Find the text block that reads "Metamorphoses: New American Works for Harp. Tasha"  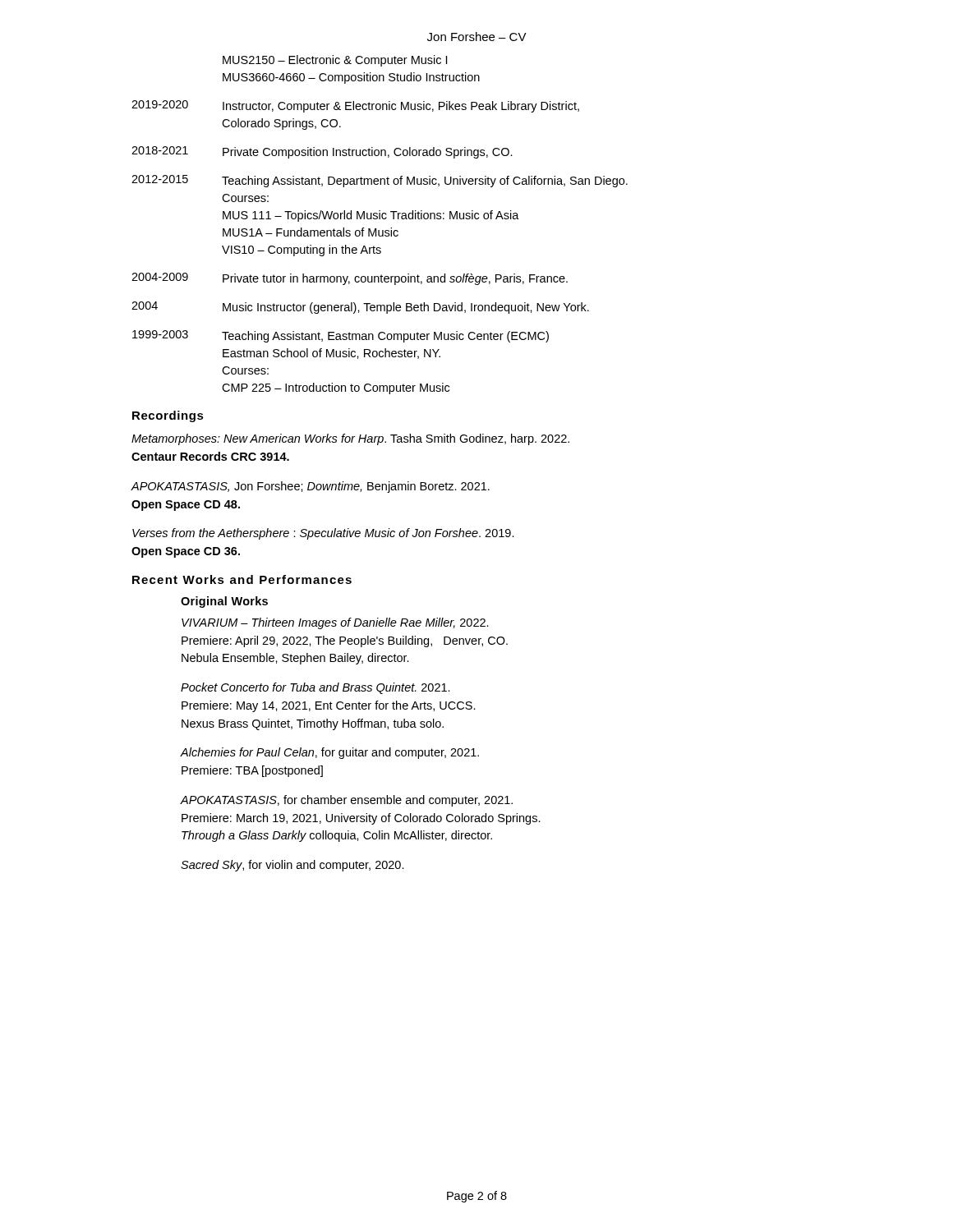pos(351,448)
